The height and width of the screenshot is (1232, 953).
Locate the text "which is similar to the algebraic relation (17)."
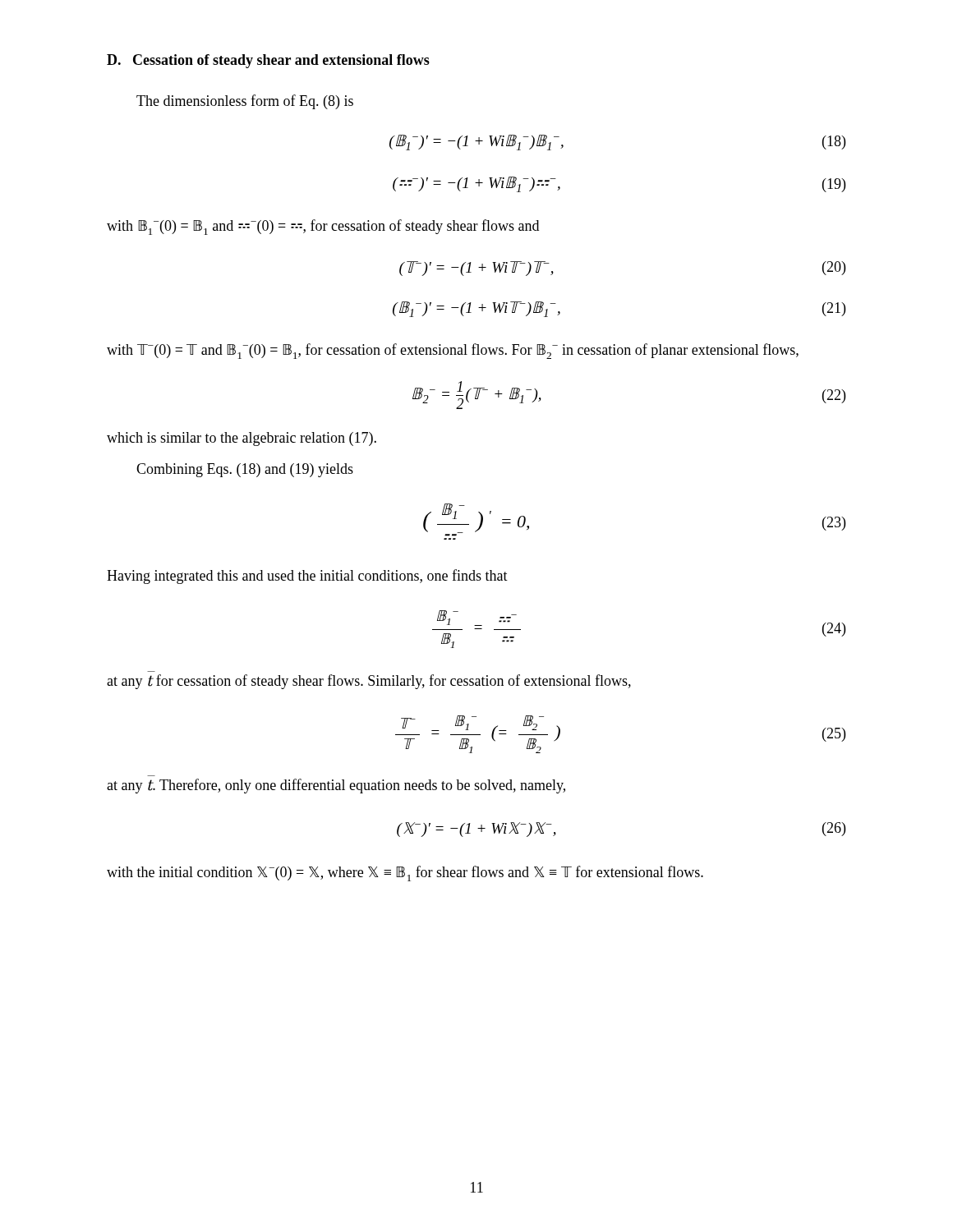pos(242,437)
